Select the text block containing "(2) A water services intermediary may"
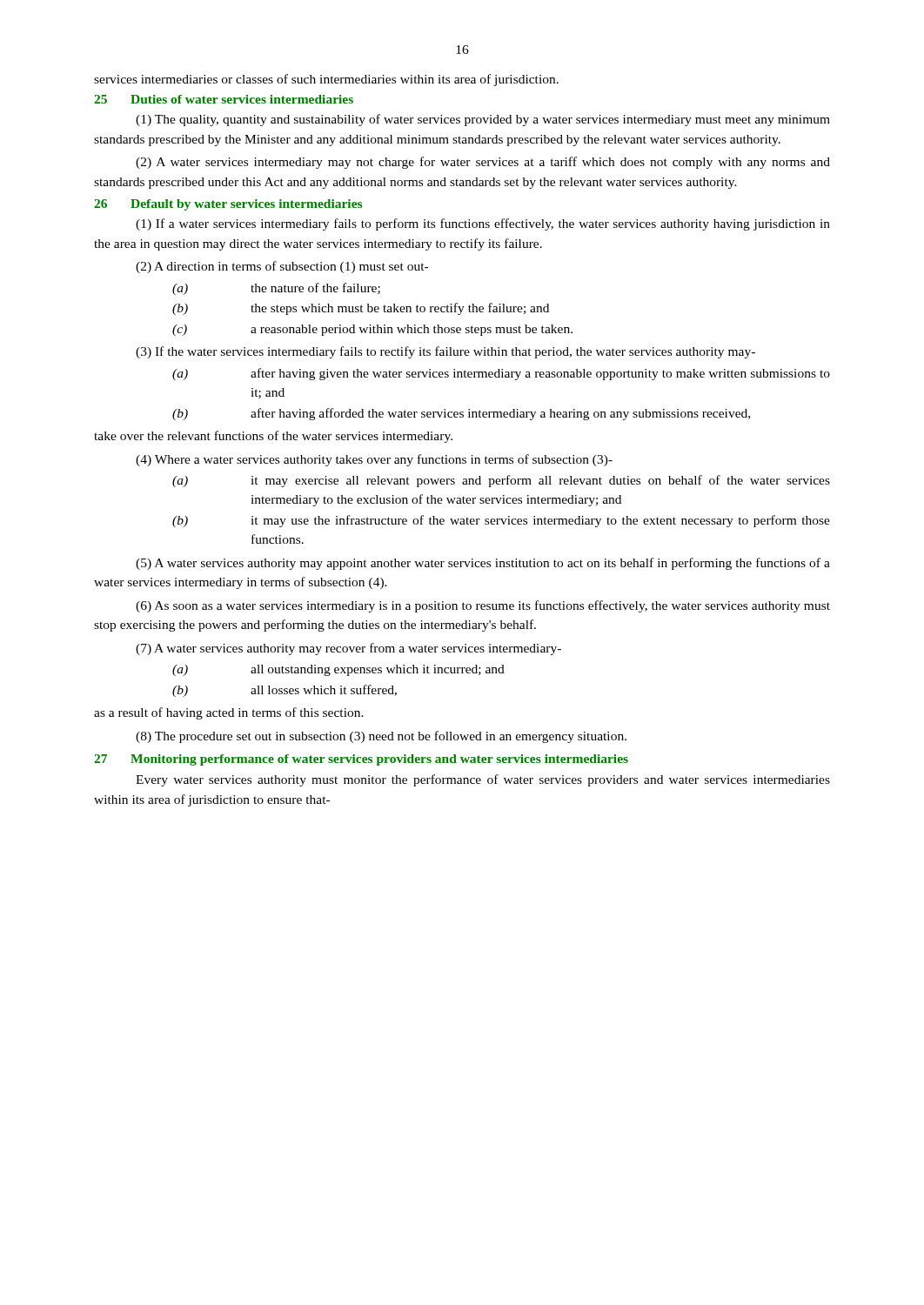Image resolution: width=924 pixels, height=1305 pixels. pos(462,172)
